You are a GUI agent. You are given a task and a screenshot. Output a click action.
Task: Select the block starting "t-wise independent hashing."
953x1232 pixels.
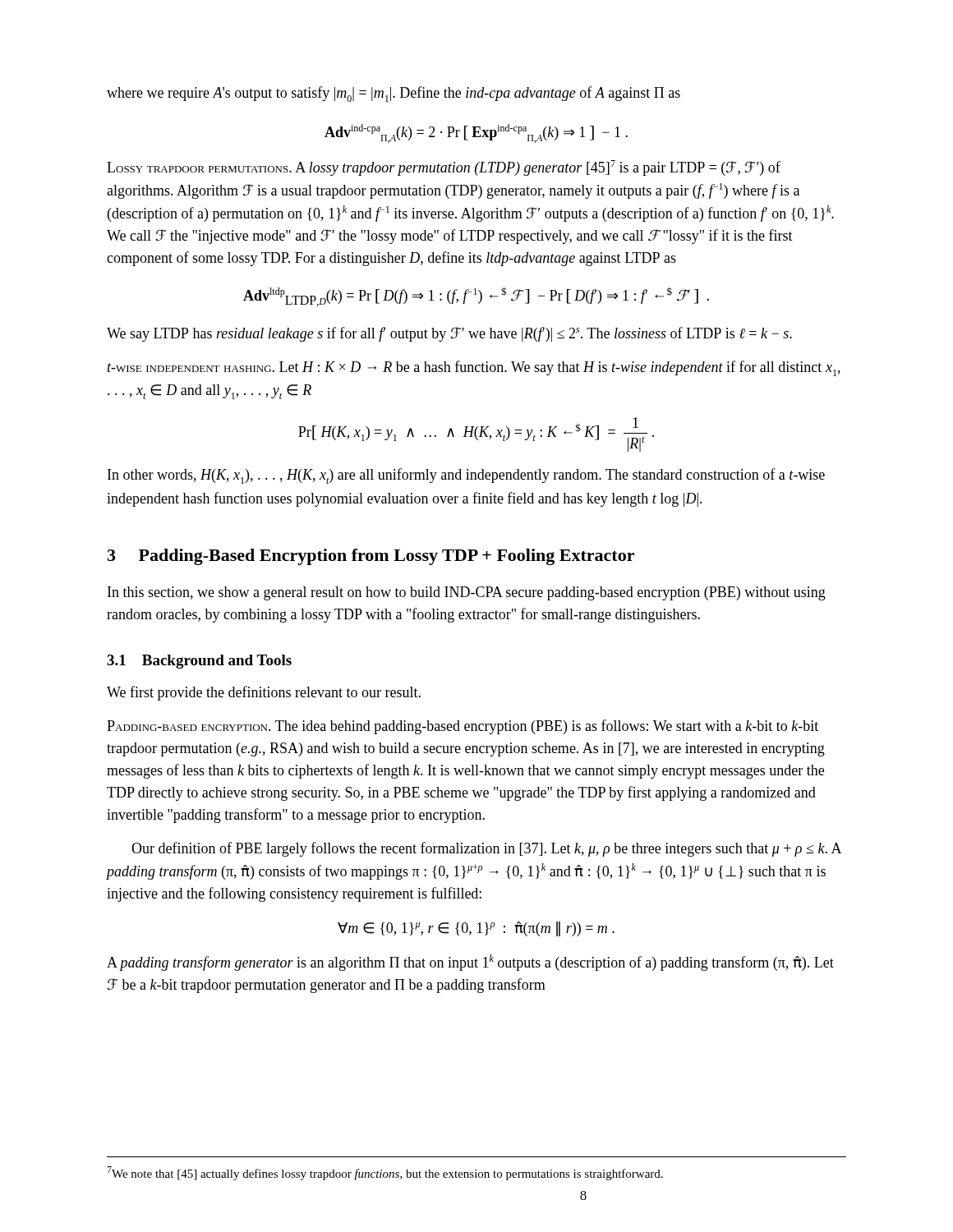tap(474, 380)
